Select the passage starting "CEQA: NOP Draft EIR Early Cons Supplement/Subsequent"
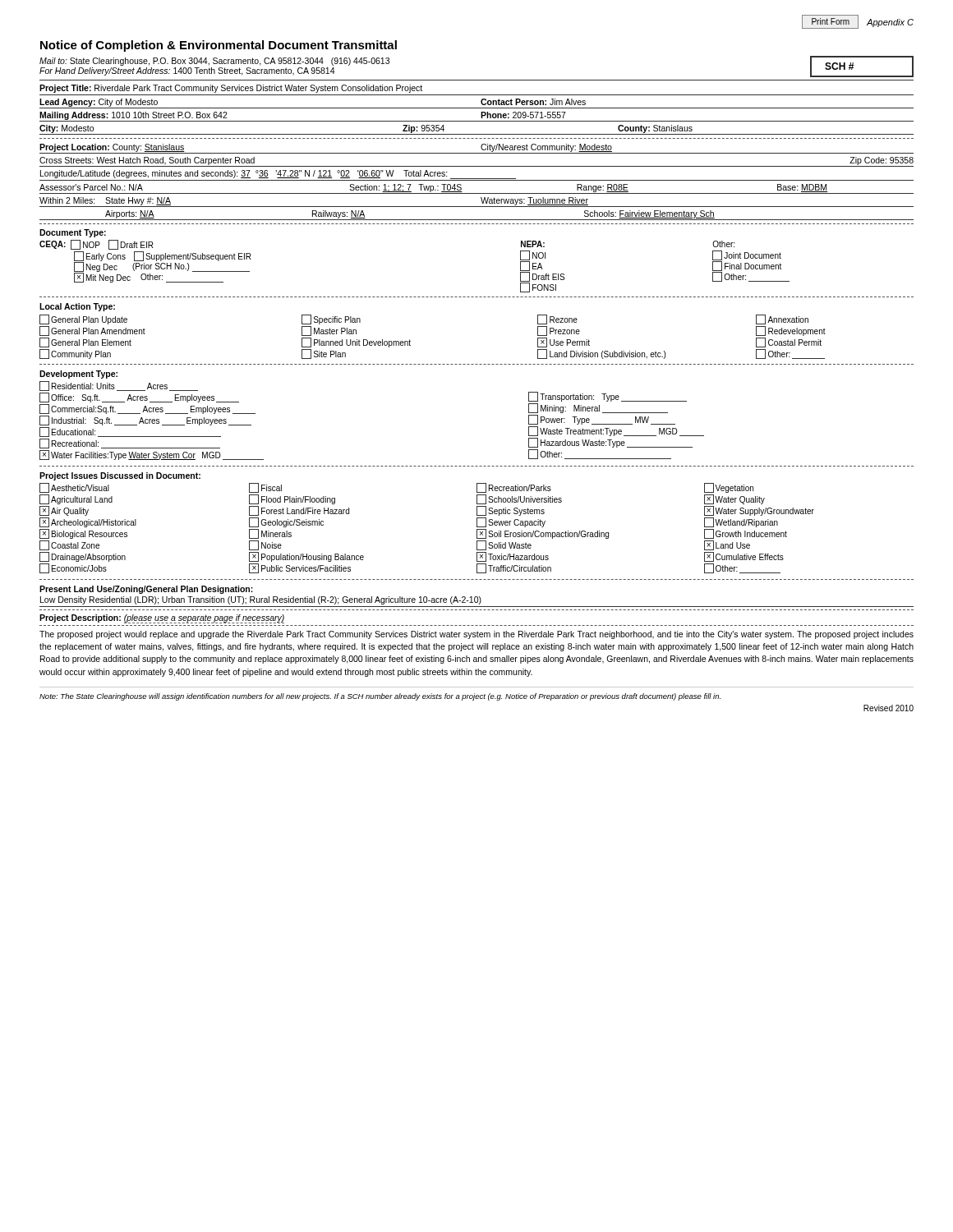 tap(476, 266)
